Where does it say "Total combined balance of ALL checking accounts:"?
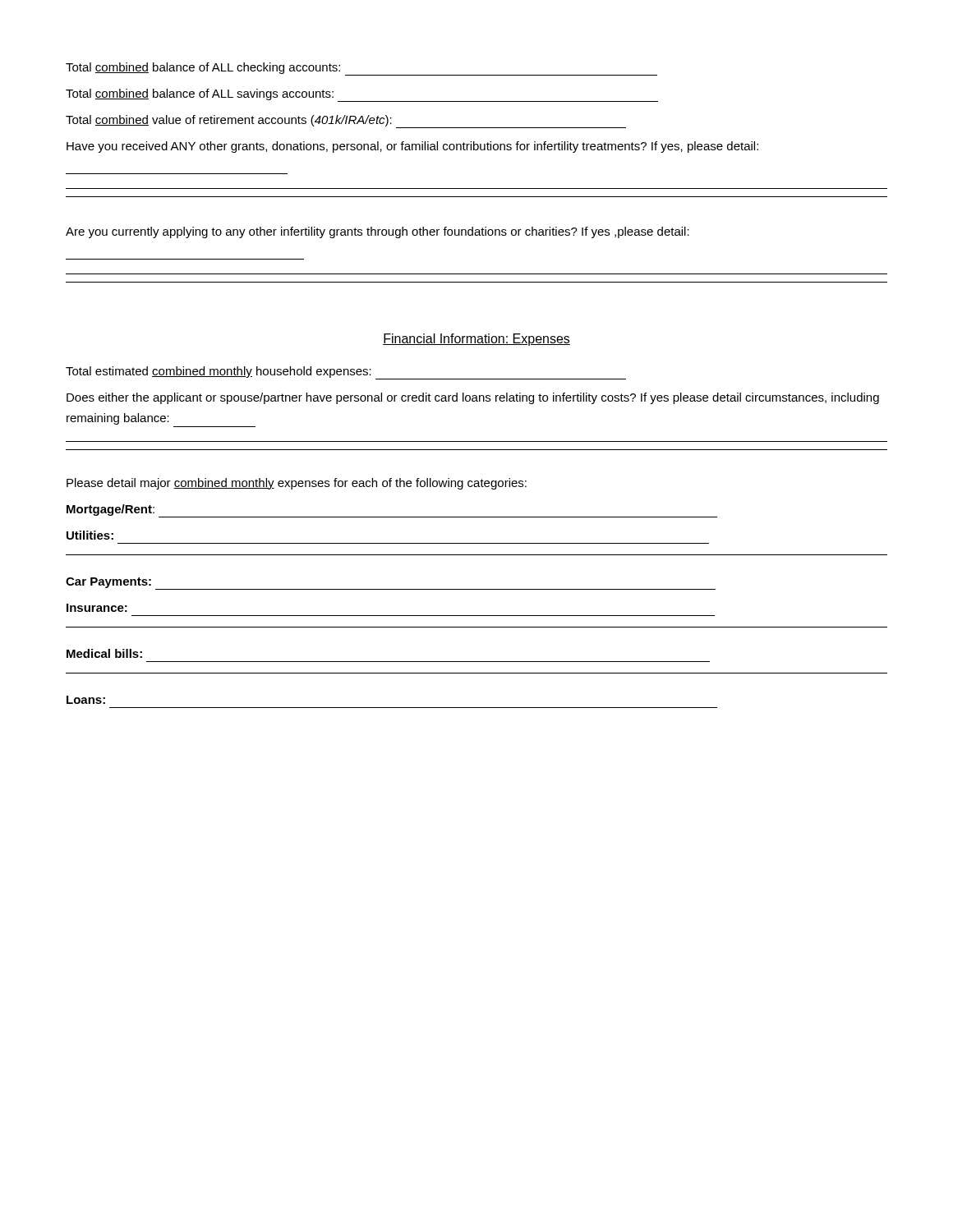This screenshot has height=1232, width=953. point(361,68)
